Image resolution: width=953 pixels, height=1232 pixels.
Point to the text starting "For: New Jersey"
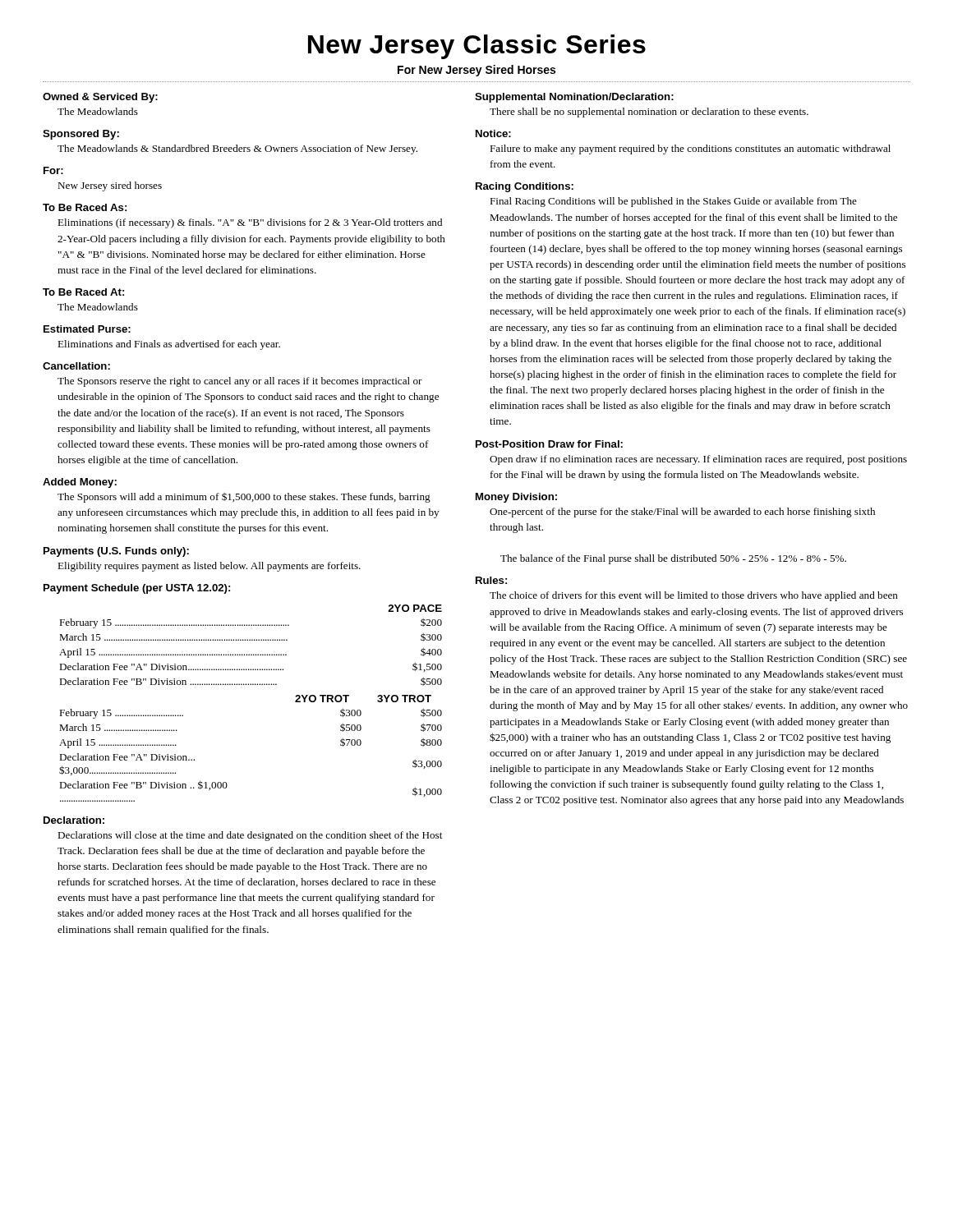(x=53, y=170)
